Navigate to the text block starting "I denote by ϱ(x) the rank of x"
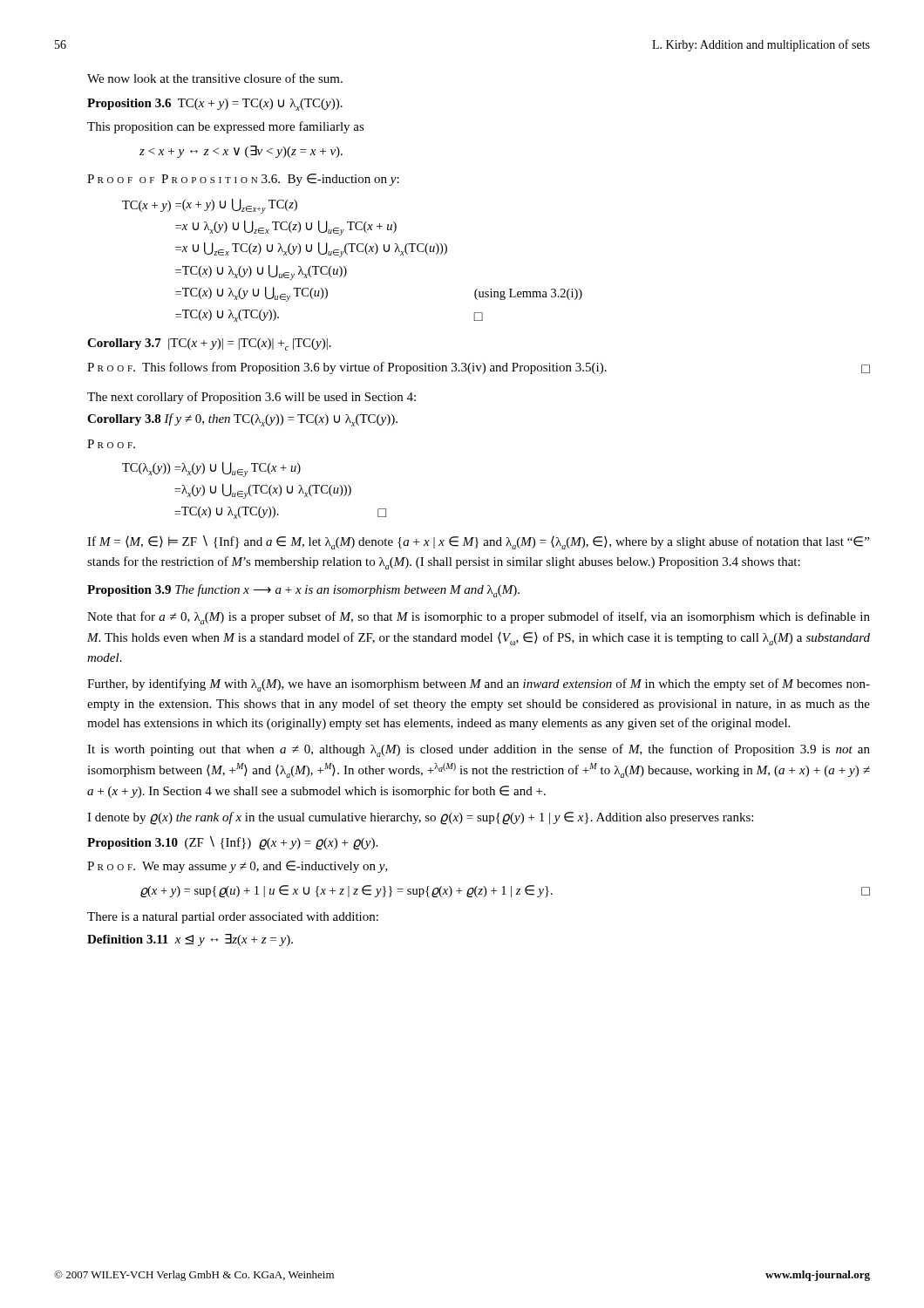 (421, 817)
